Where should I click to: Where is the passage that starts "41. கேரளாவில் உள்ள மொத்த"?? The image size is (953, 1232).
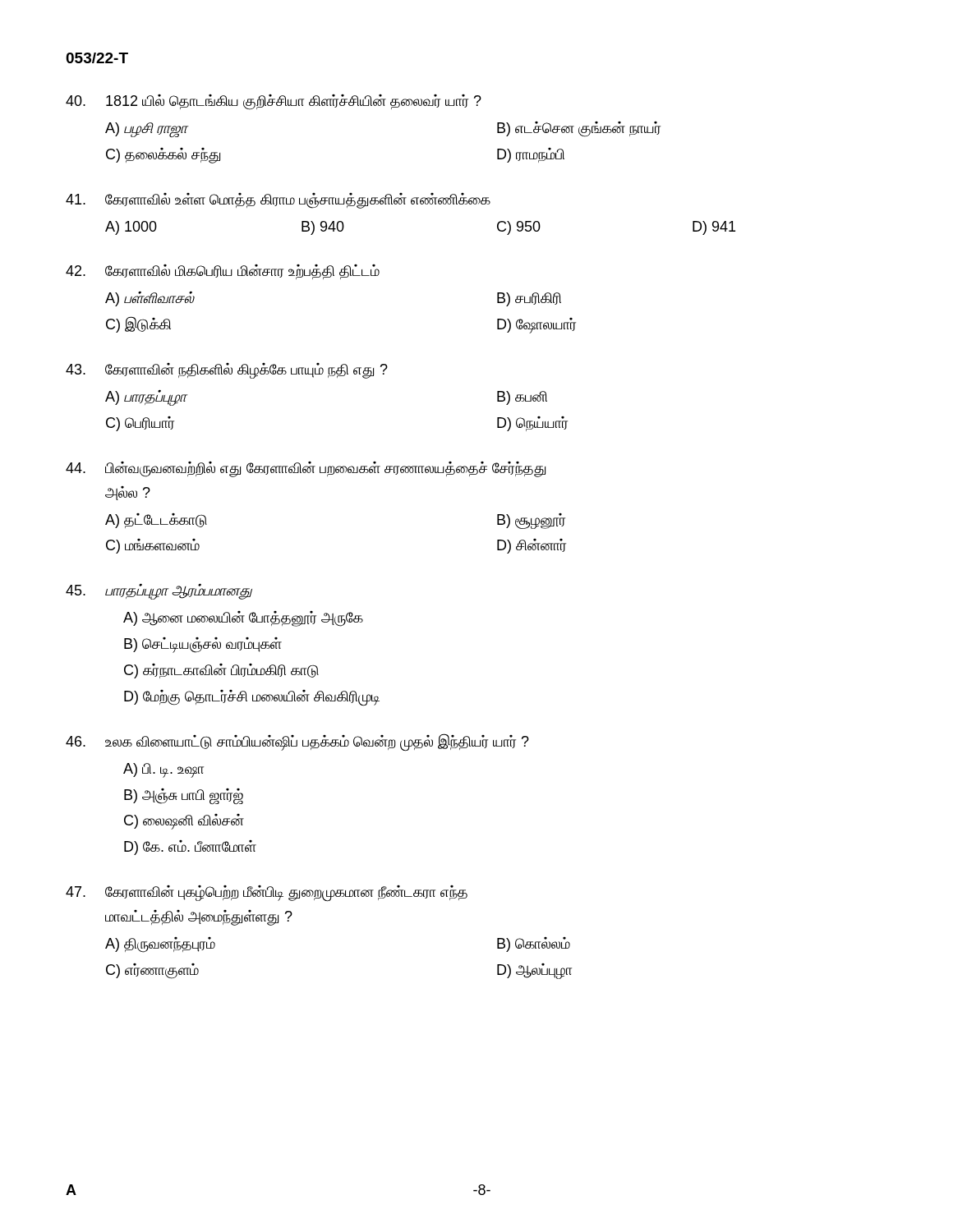pyautogui.click(x=476, y=214)
